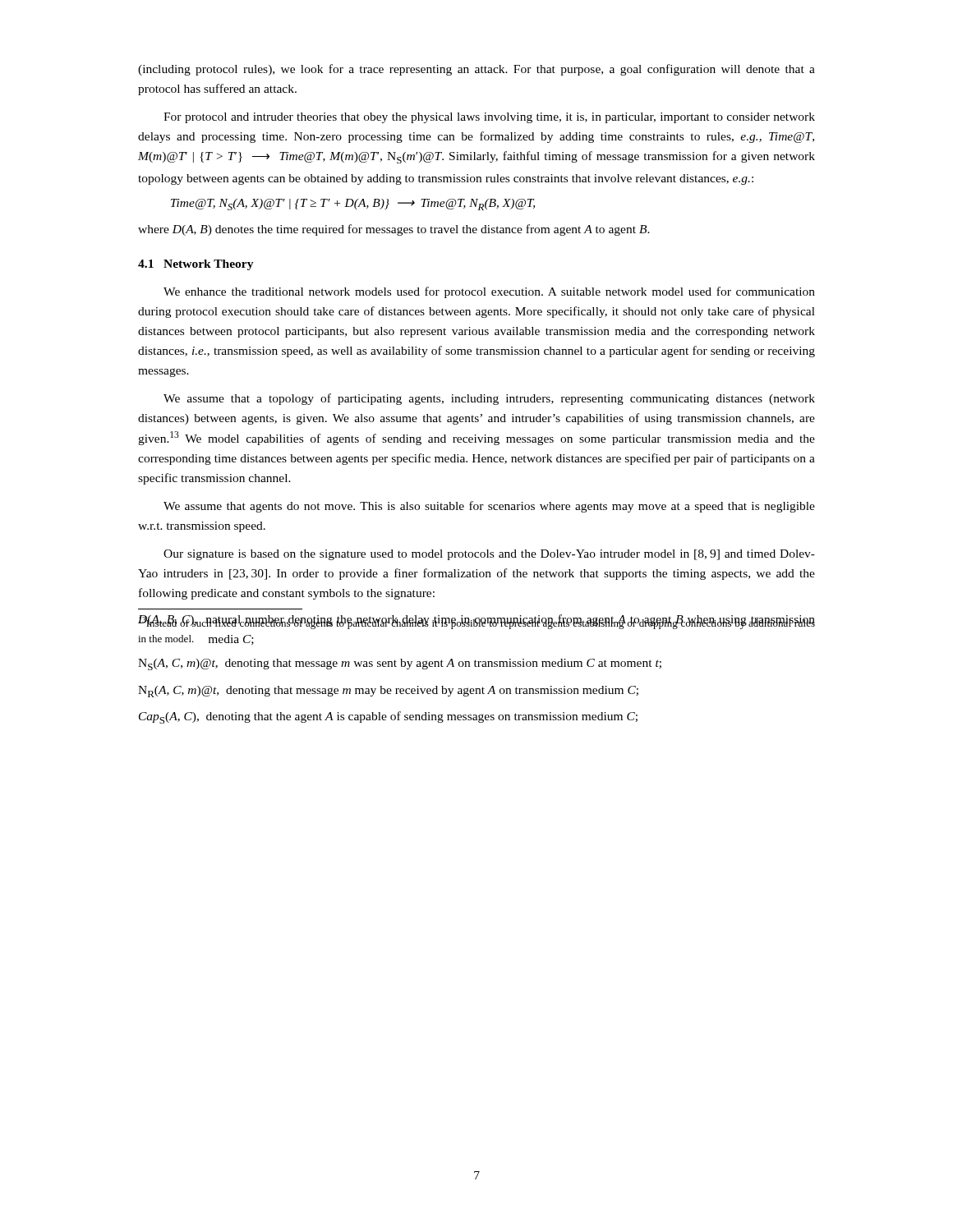Point to the block starting "(including protocol rules), we look for"
This screenshot has height=1232, width=953.
476,79
